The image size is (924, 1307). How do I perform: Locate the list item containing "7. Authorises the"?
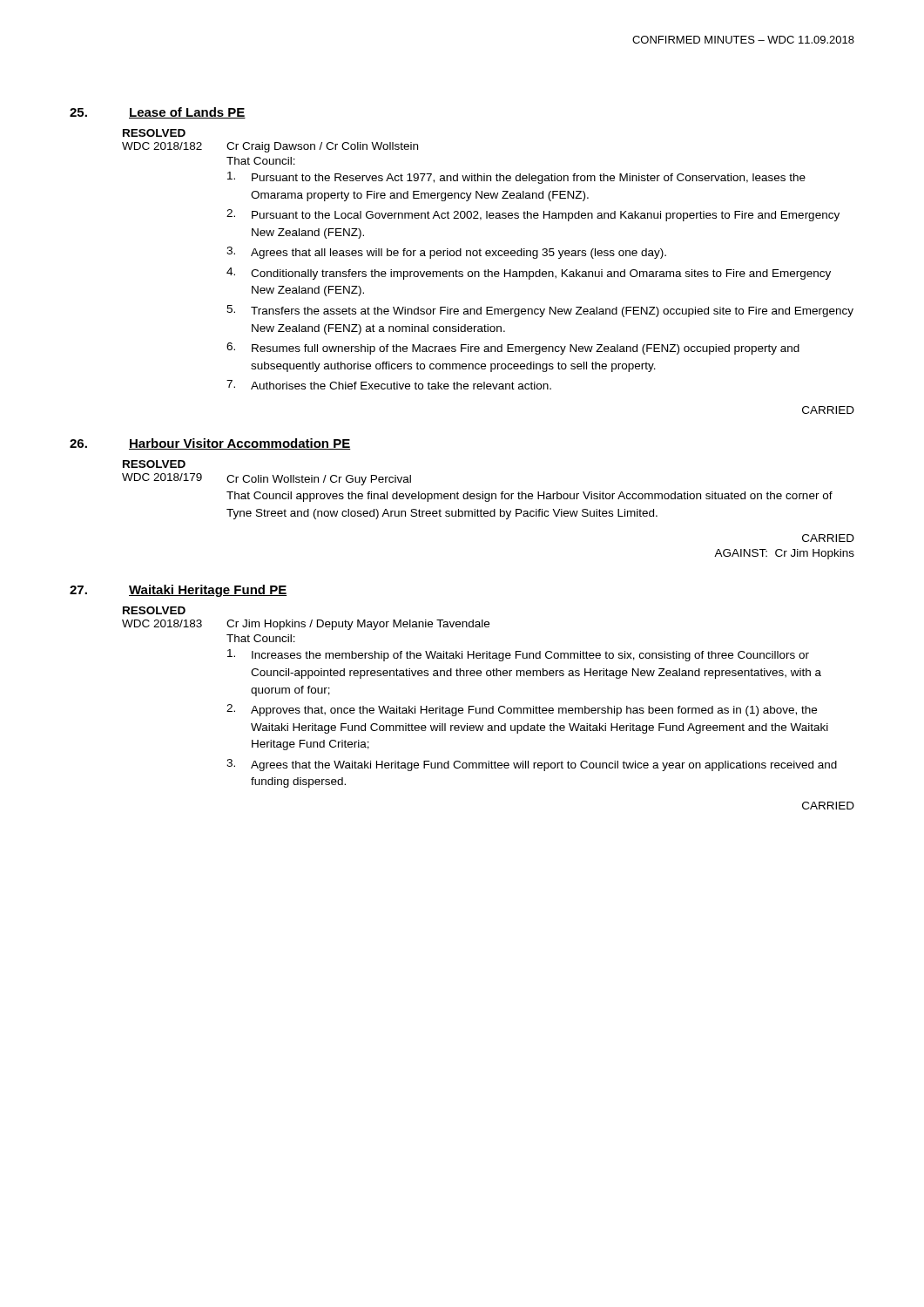(540, 386)
